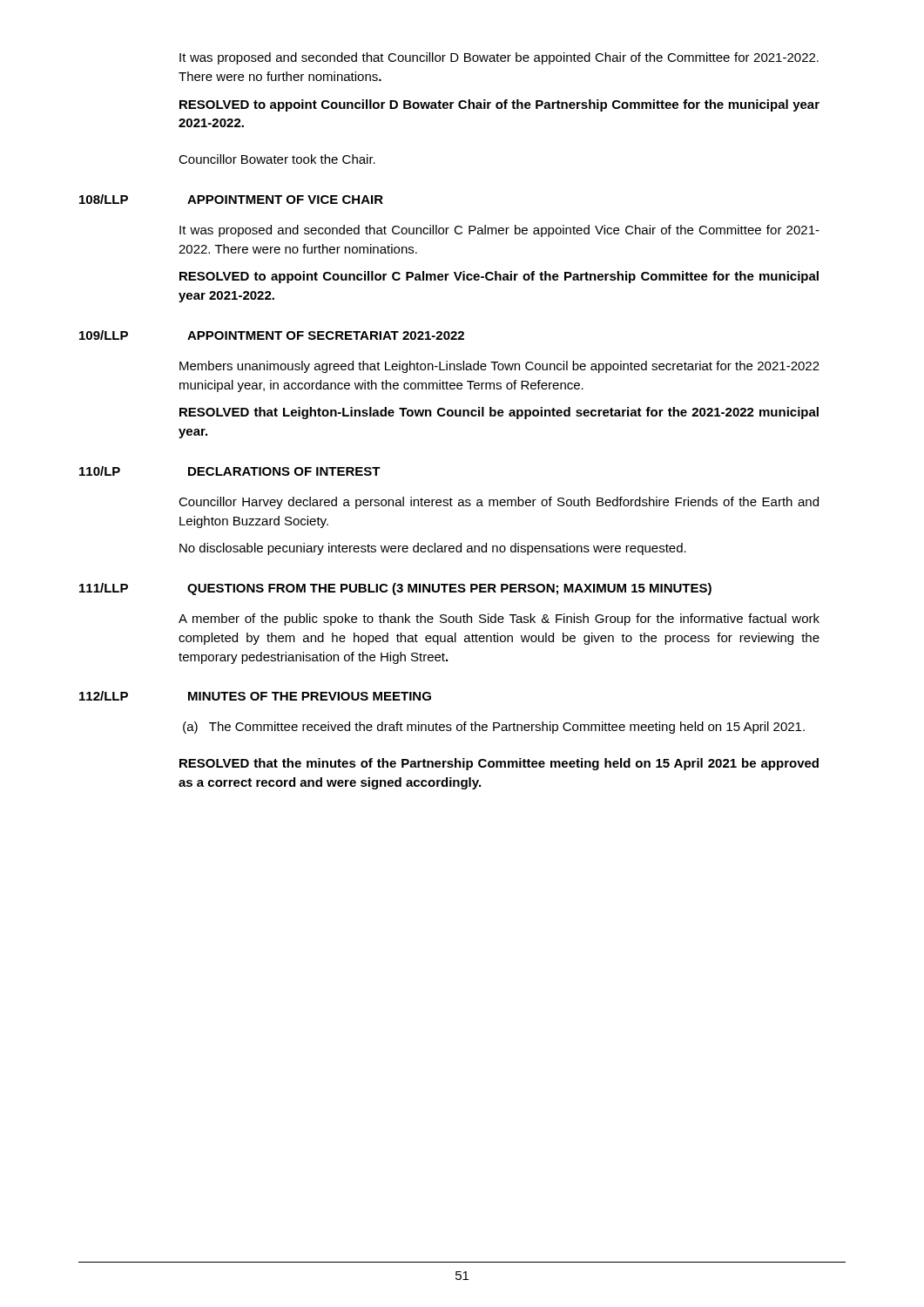Click on the text block that says "Members unanimously agreed that Leighton-Linslade"

tap(499, 375)
